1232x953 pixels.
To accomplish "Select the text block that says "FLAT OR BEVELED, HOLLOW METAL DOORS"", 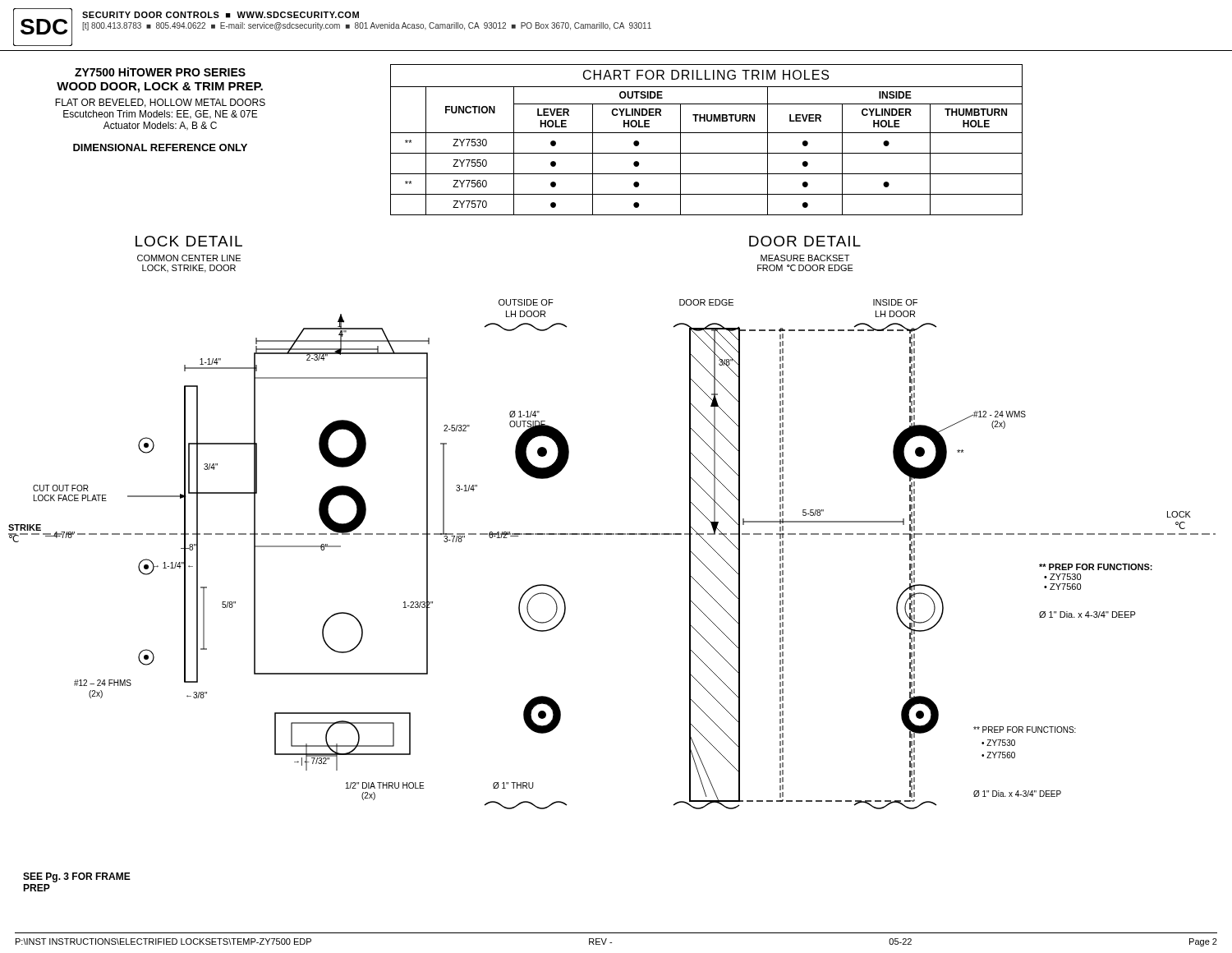I will (x=160, y=114).
